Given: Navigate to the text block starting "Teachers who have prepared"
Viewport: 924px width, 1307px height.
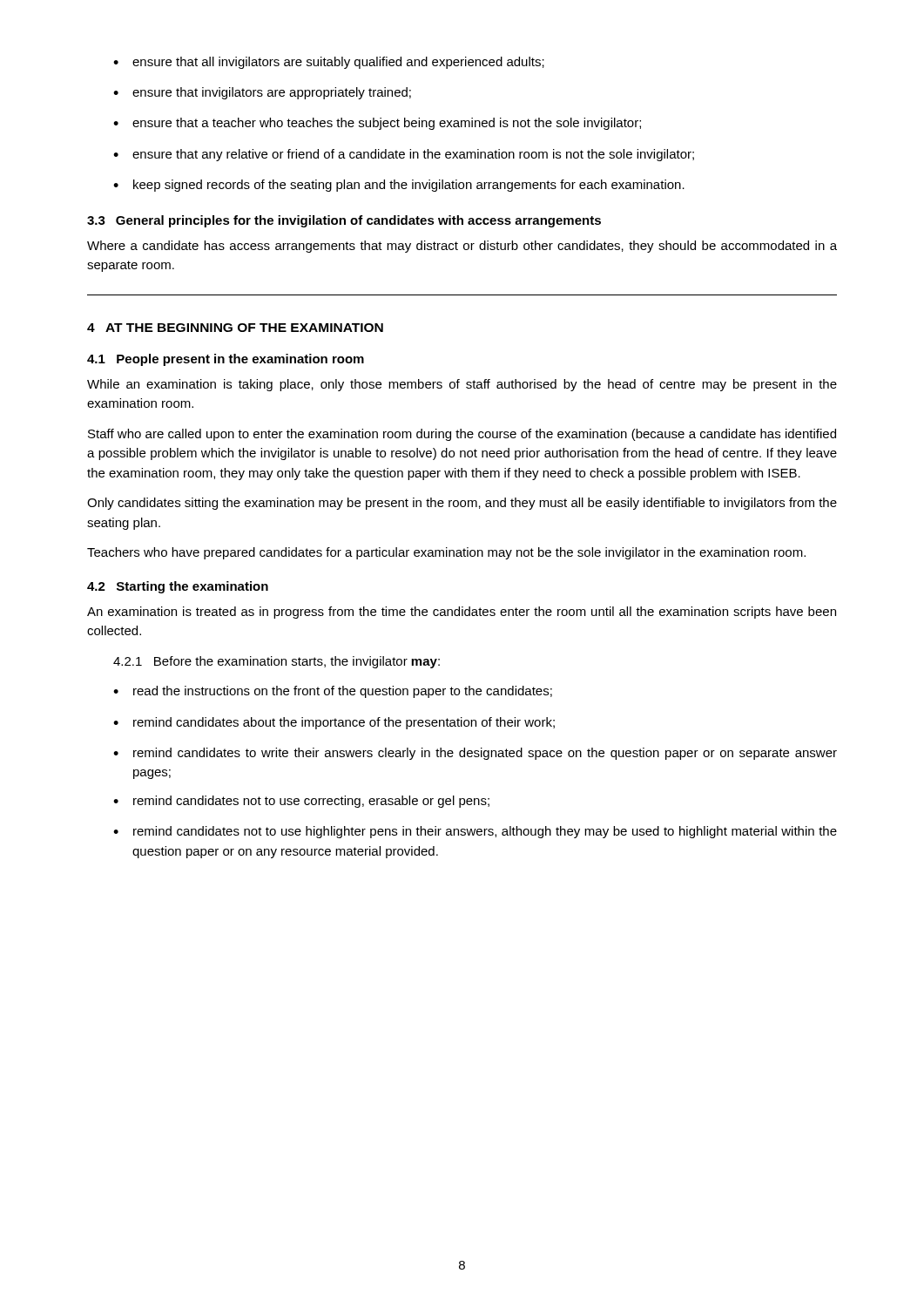Looking at the screenshot, I should click(447, 552).
